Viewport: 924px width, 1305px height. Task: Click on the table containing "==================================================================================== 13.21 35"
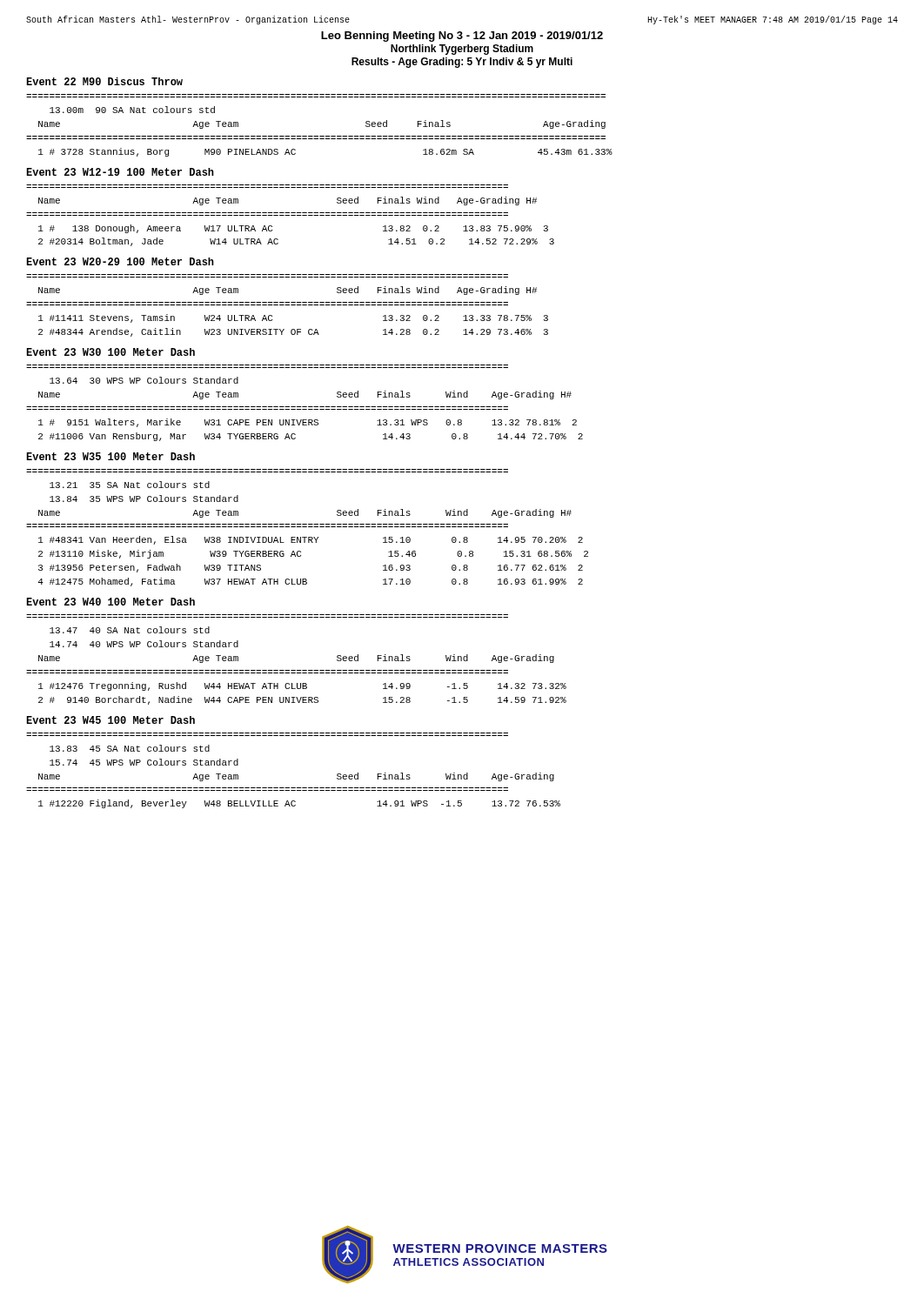pos(462,528)
